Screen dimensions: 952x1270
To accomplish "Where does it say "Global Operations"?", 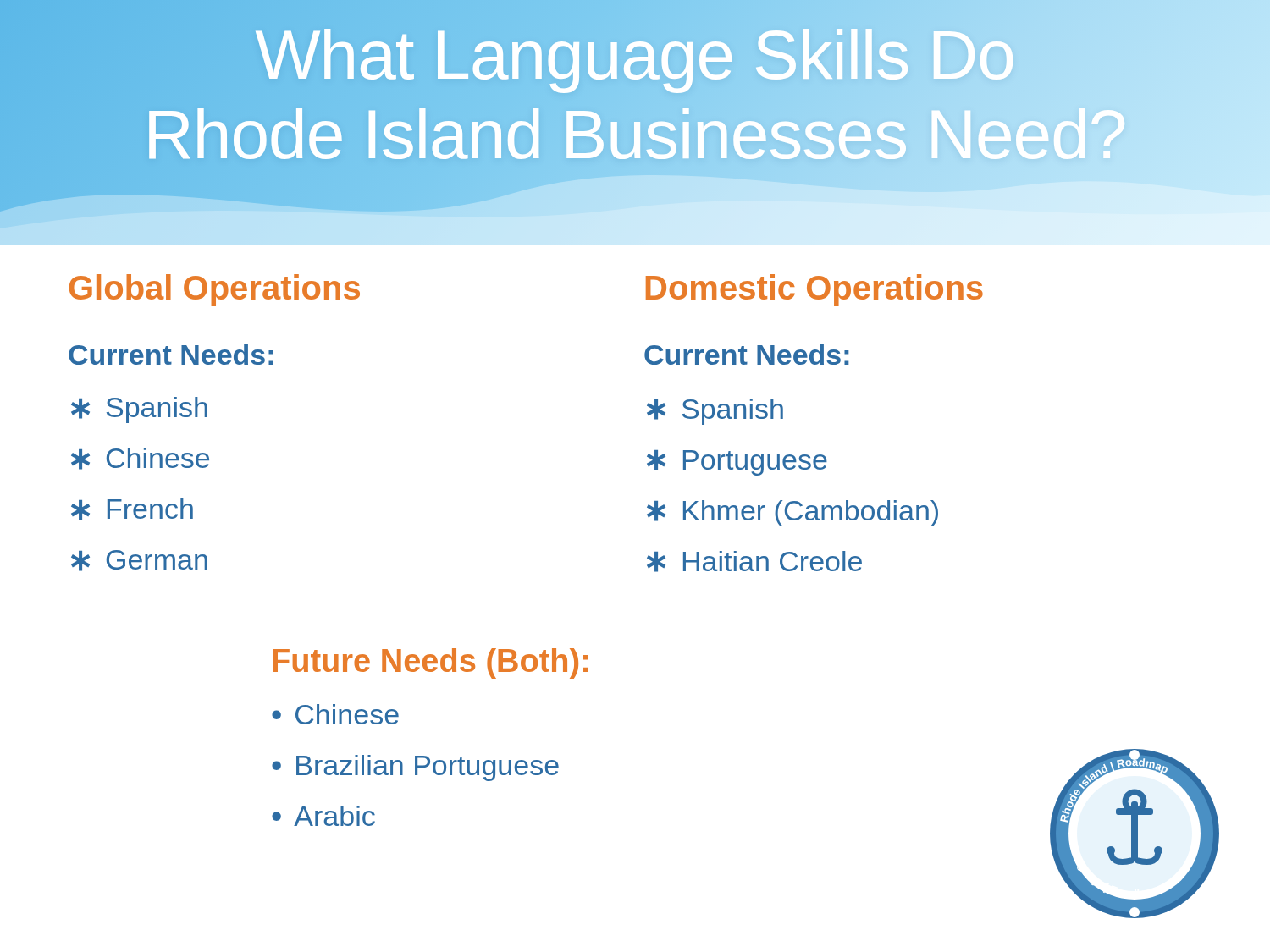I will point(215,288).
